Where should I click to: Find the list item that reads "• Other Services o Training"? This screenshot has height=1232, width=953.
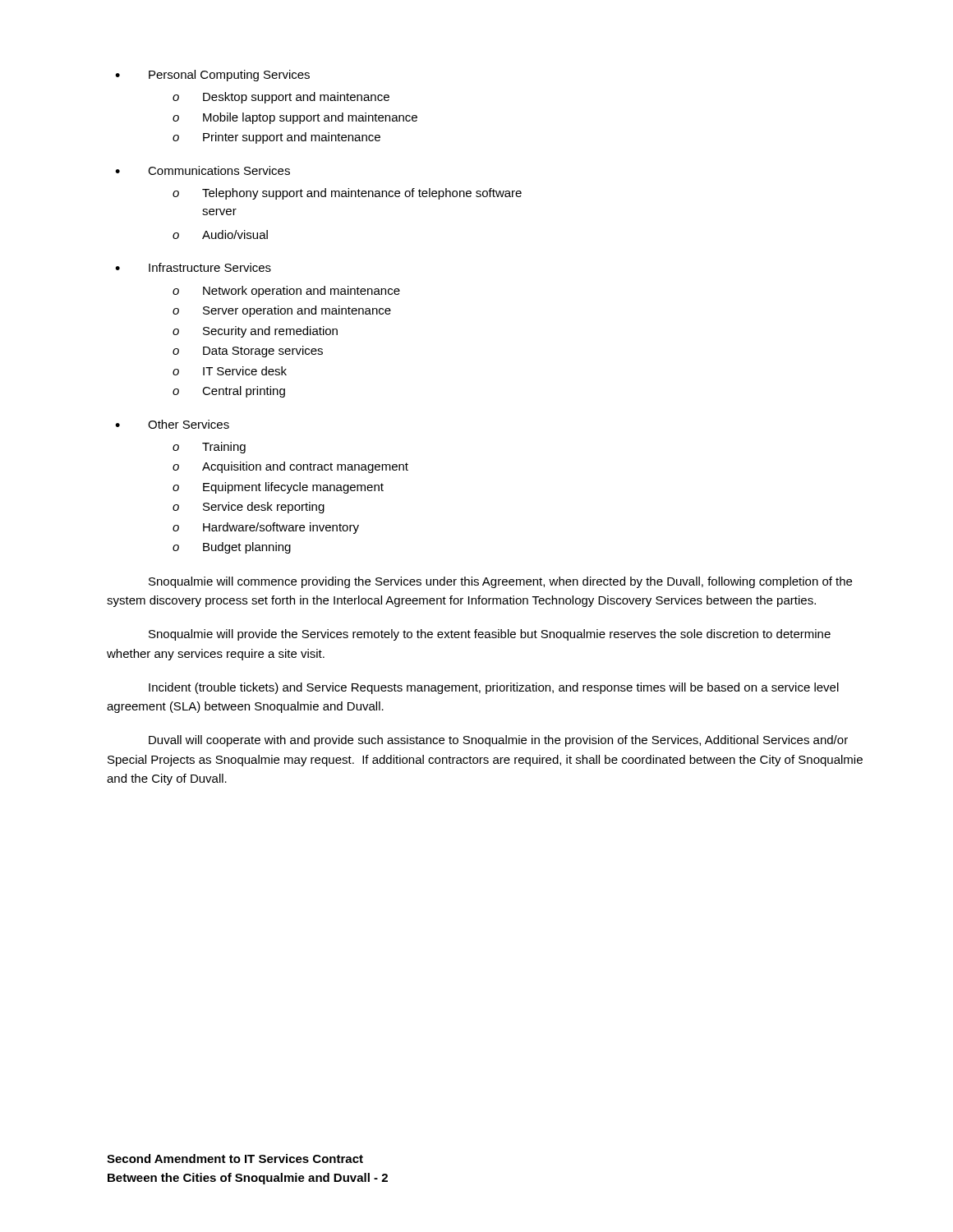[172, 424]
